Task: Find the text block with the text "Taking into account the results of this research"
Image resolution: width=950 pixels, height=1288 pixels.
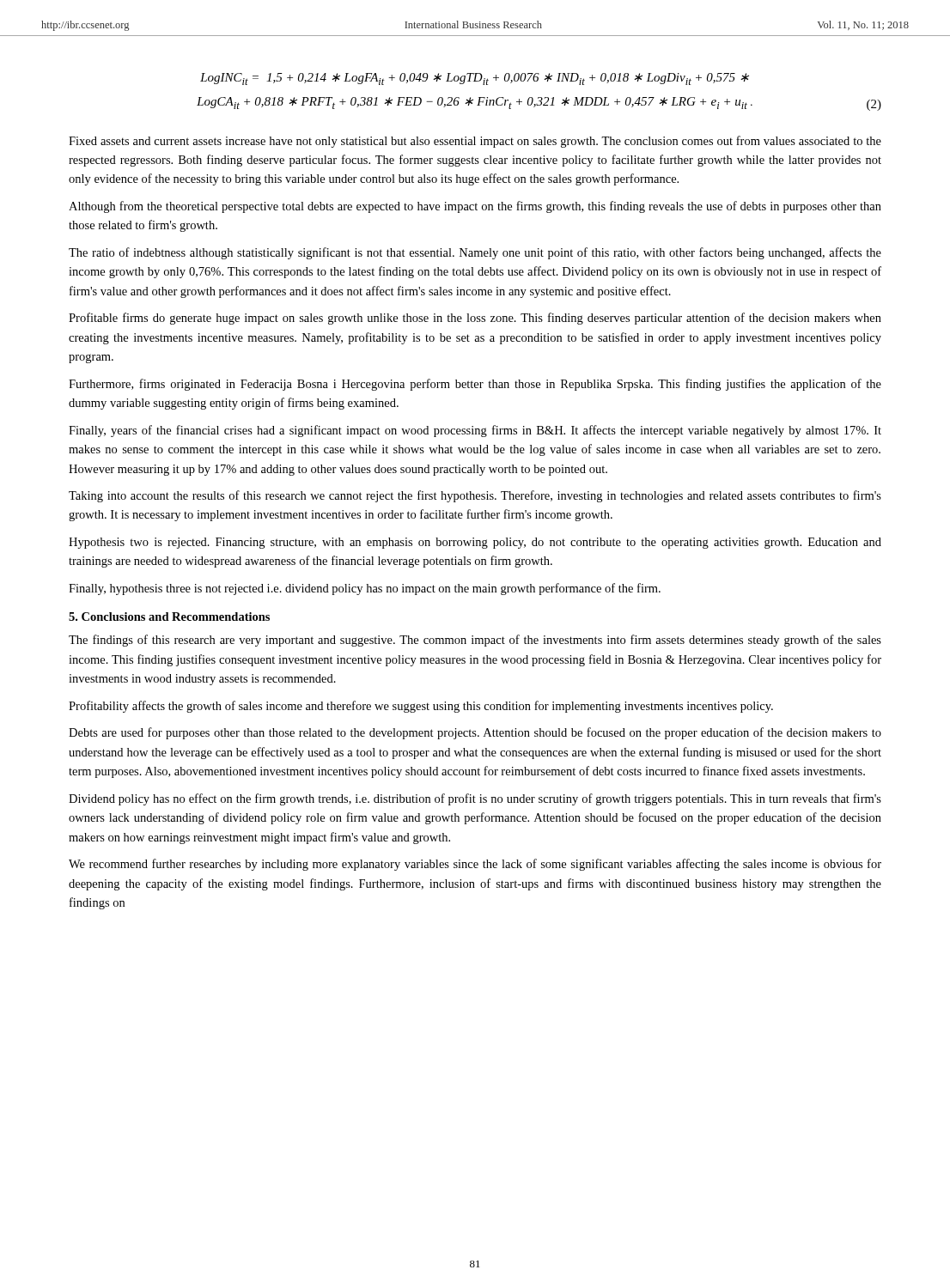Action: click(475, 505)
